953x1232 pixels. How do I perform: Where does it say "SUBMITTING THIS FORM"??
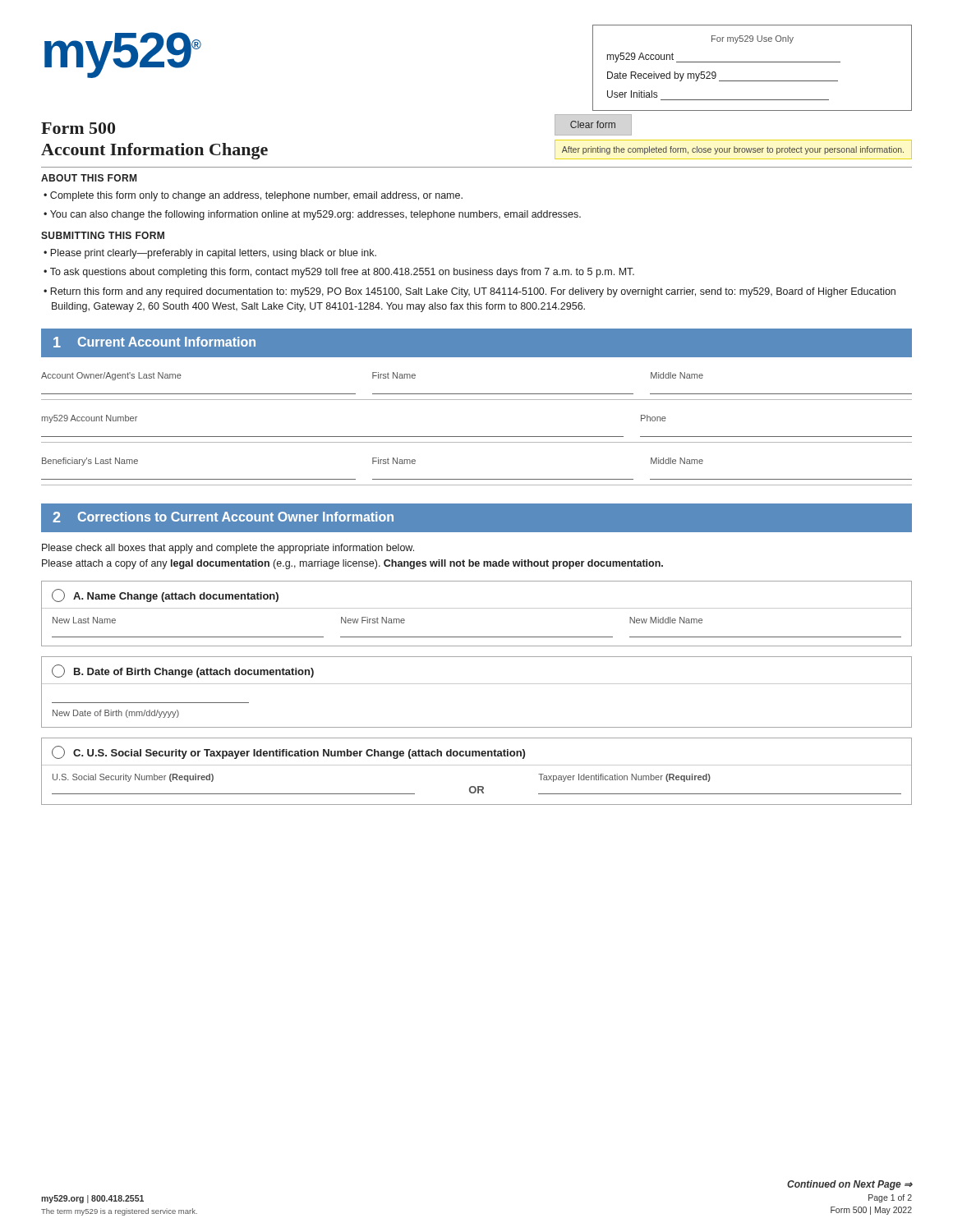[103, 236]
